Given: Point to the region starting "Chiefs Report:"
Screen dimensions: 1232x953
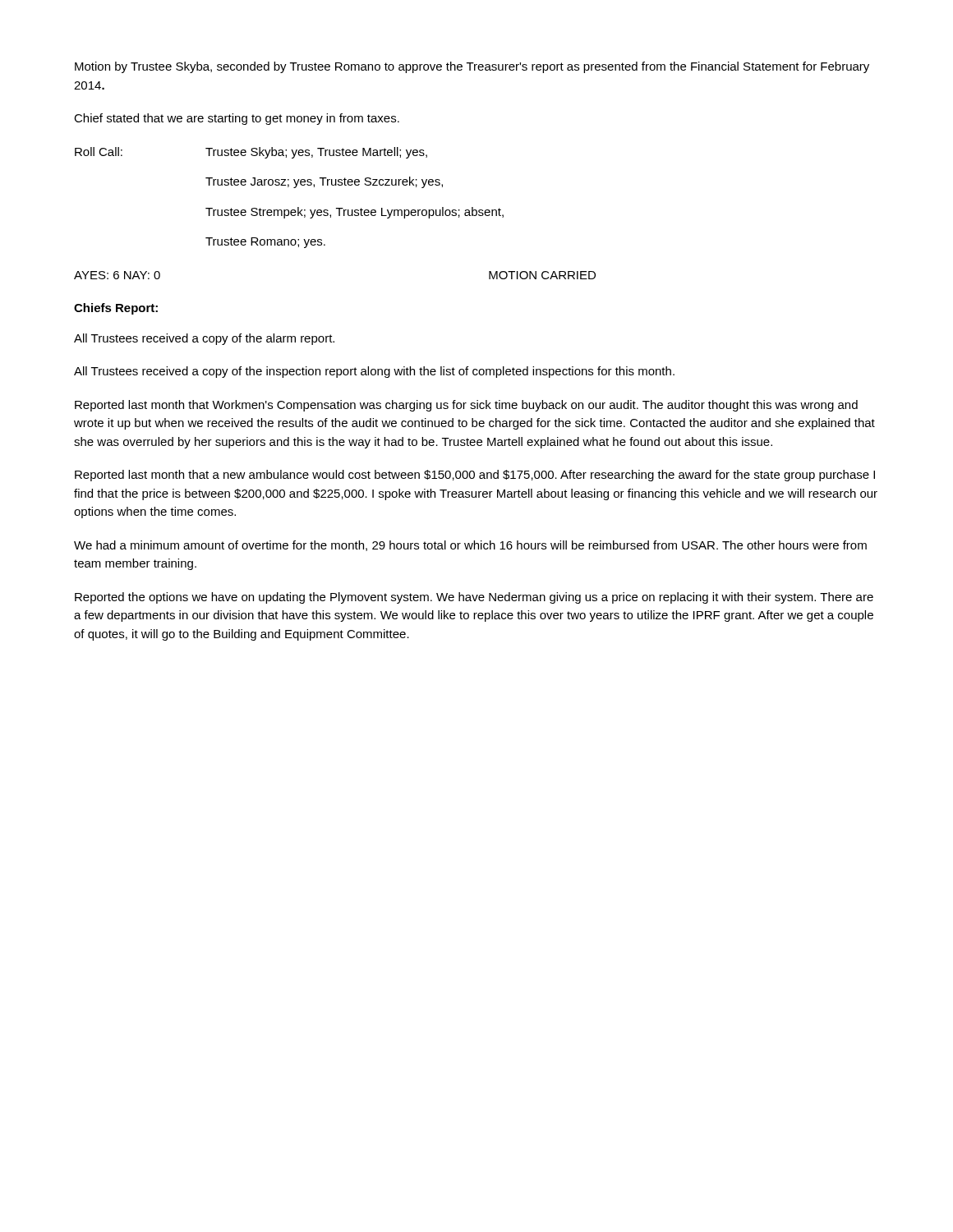Looking at the screenshot, I should pos(116,308).
